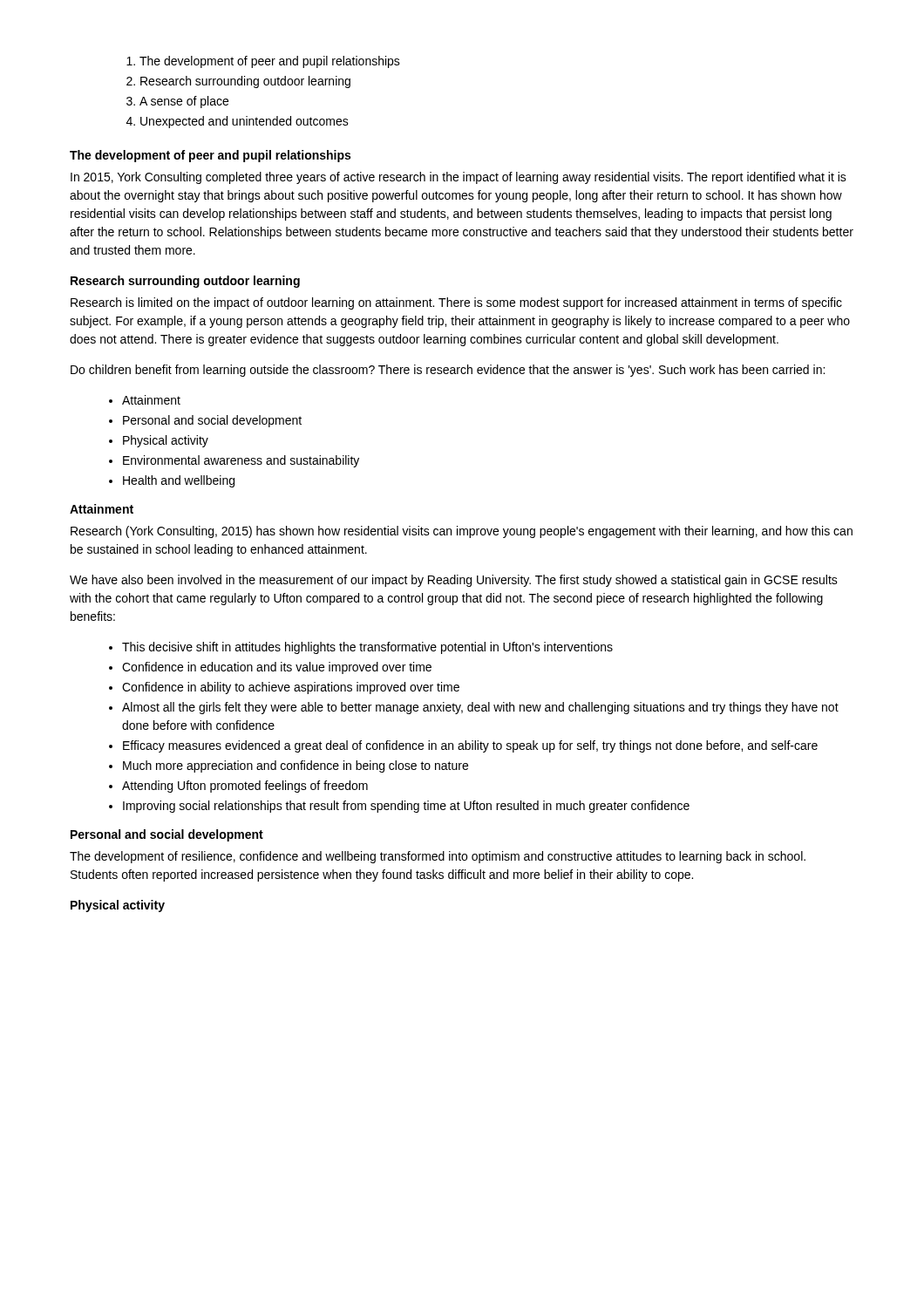Image resolution: width=924 pixels, height=1308 pixels.
Task: Locate the text block containing "Do children benefit from"
Action: click(x=448, y=370)
